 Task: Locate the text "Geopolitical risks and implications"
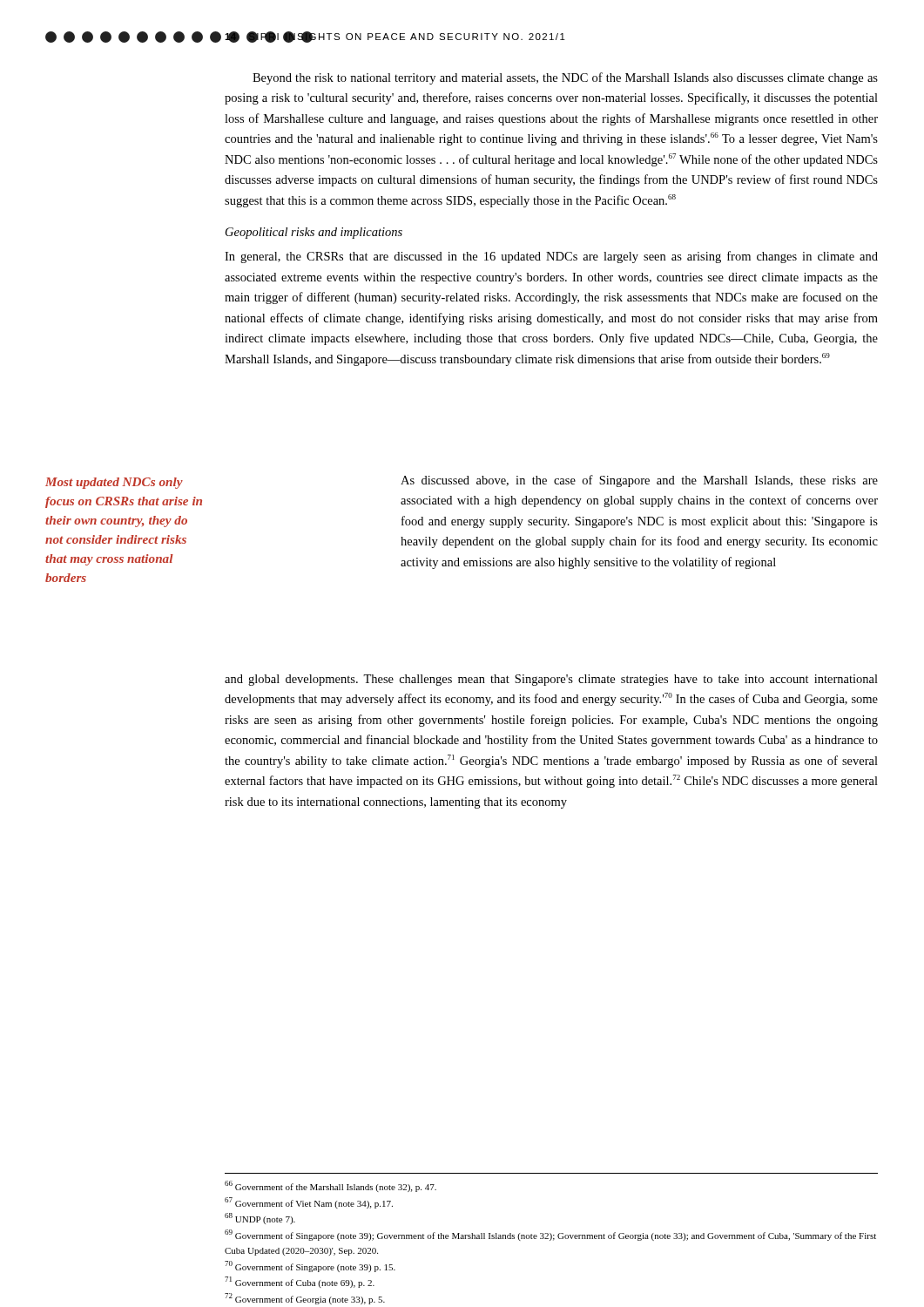click(x=314, y=232)
